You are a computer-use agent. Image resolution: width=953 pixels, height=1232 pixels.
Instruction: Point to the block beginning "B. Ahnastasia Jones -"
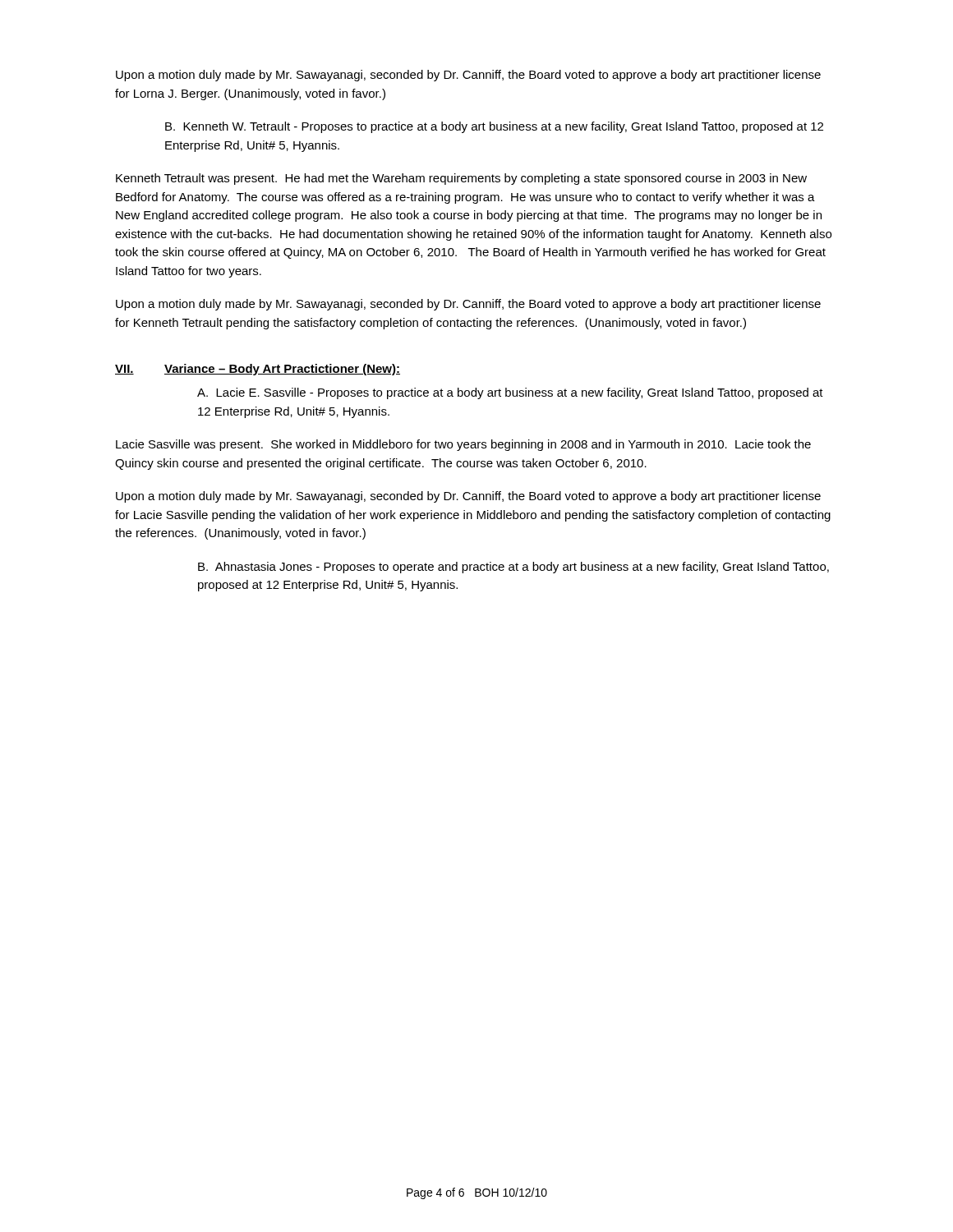513,575
